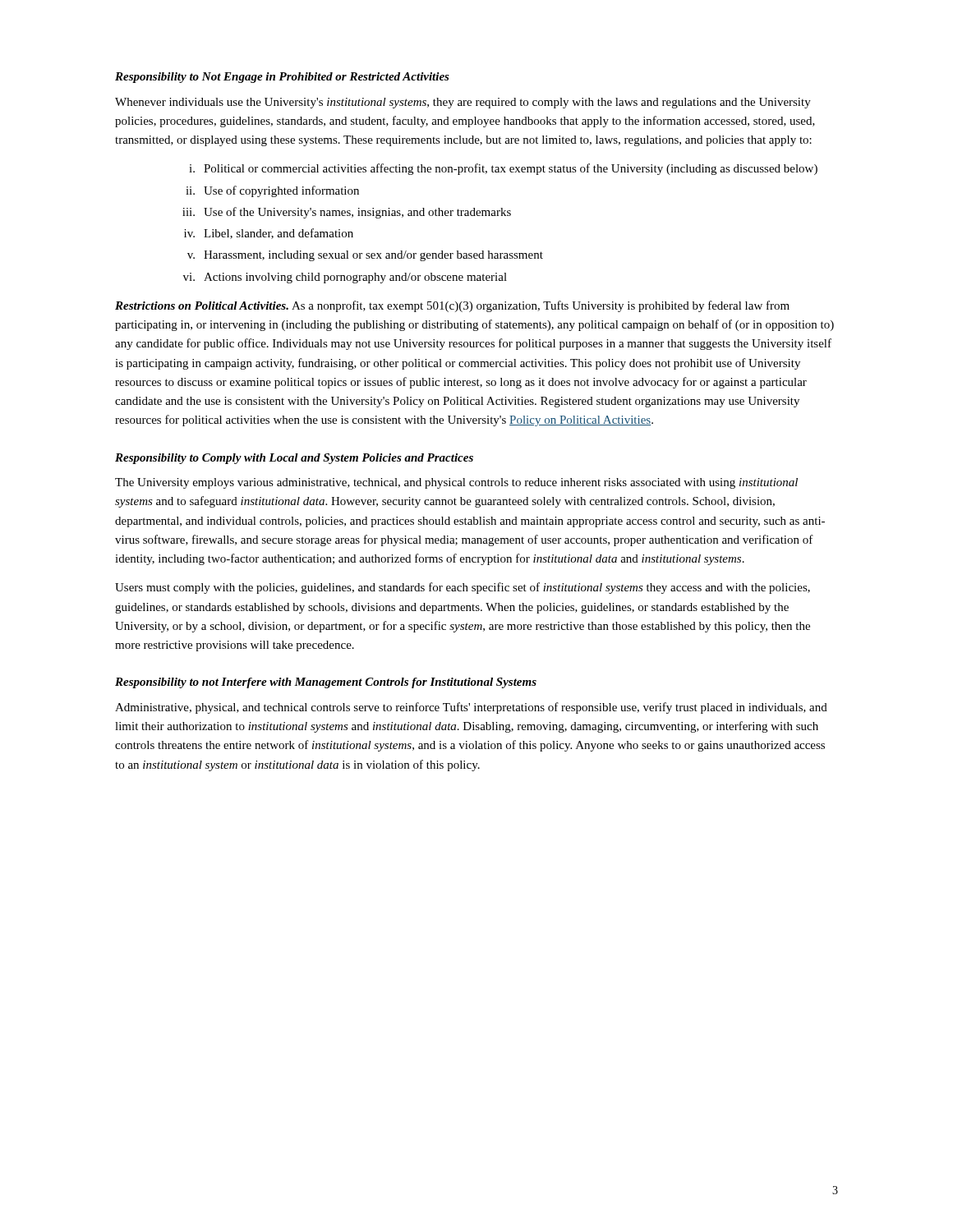953x1232 pixels.
Task: Locate the text starting "v. Harassment, including sexual or sex and/or gender"
Action: coord(501,255)
